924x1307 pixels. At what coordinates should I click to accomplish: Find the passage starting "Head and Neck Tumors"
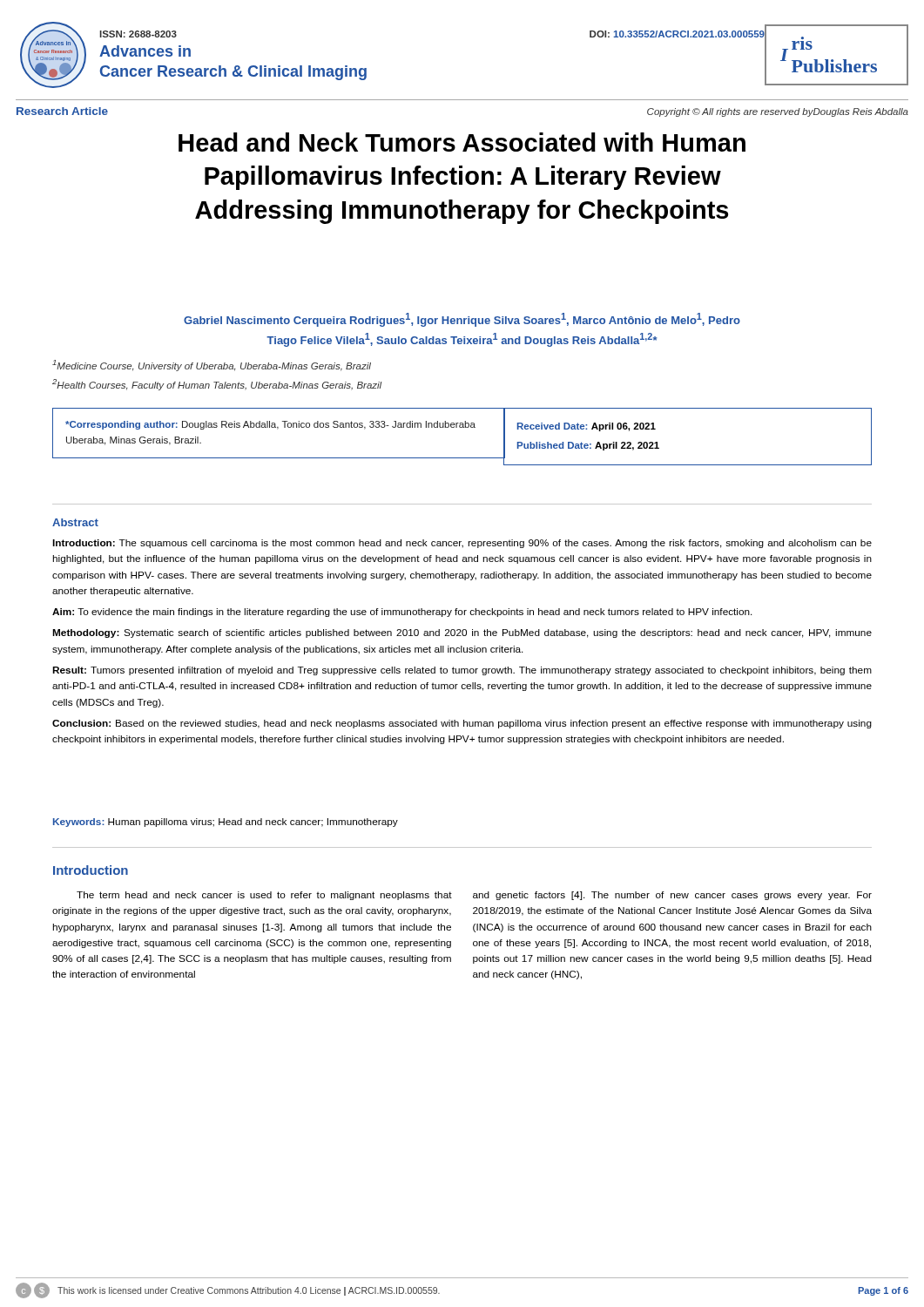pyautogui.click(x=462, y=176)
